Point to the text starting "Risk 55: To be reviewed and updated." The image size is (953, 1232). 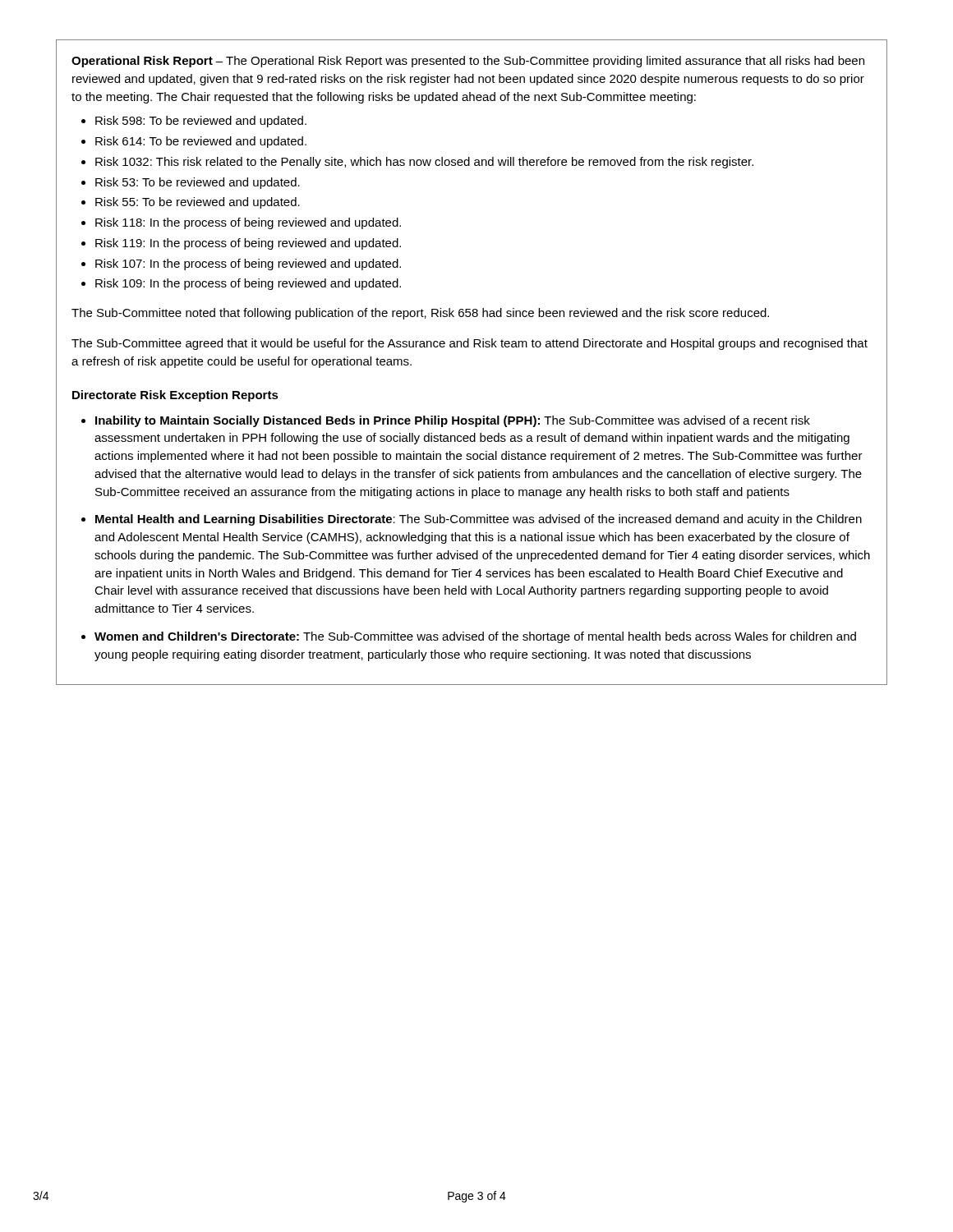(x=197, y=202)
